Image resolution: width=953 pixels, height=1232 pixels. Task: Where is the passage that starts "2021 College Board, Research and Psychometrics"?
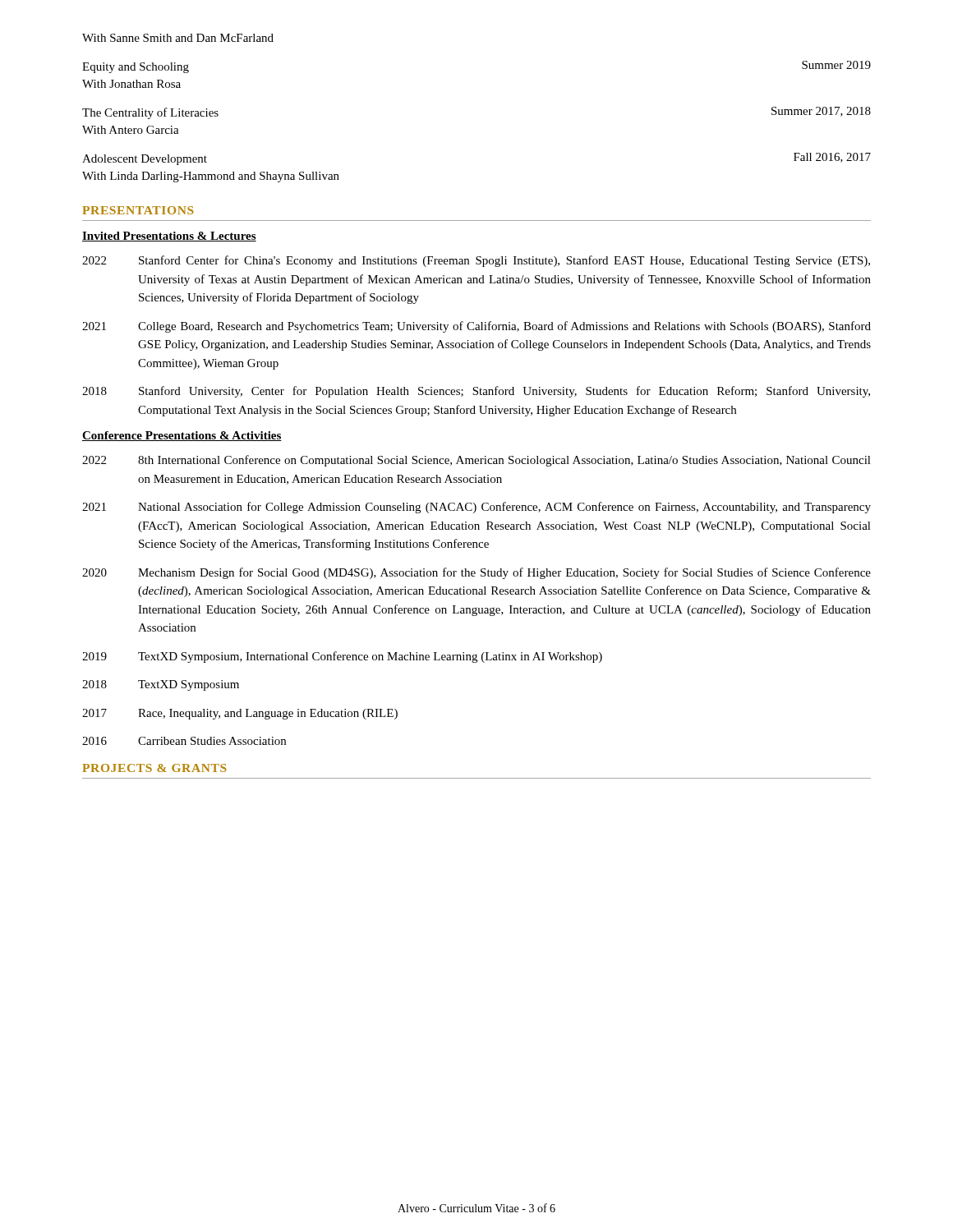tap(476, 344)
